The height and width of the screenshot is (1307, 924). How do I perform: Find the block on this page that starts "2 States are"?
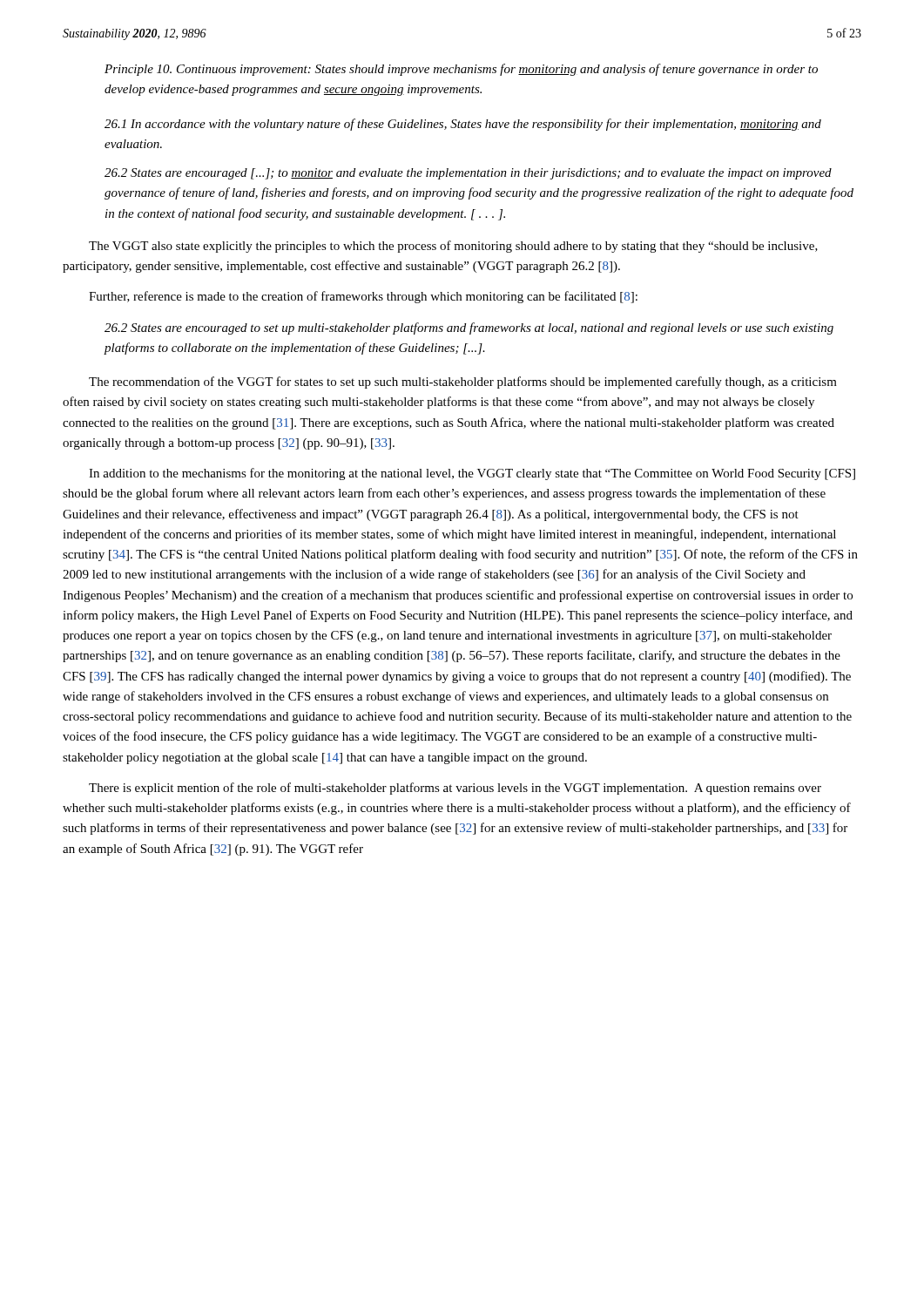pyautogui.click(x=469, y=337)
